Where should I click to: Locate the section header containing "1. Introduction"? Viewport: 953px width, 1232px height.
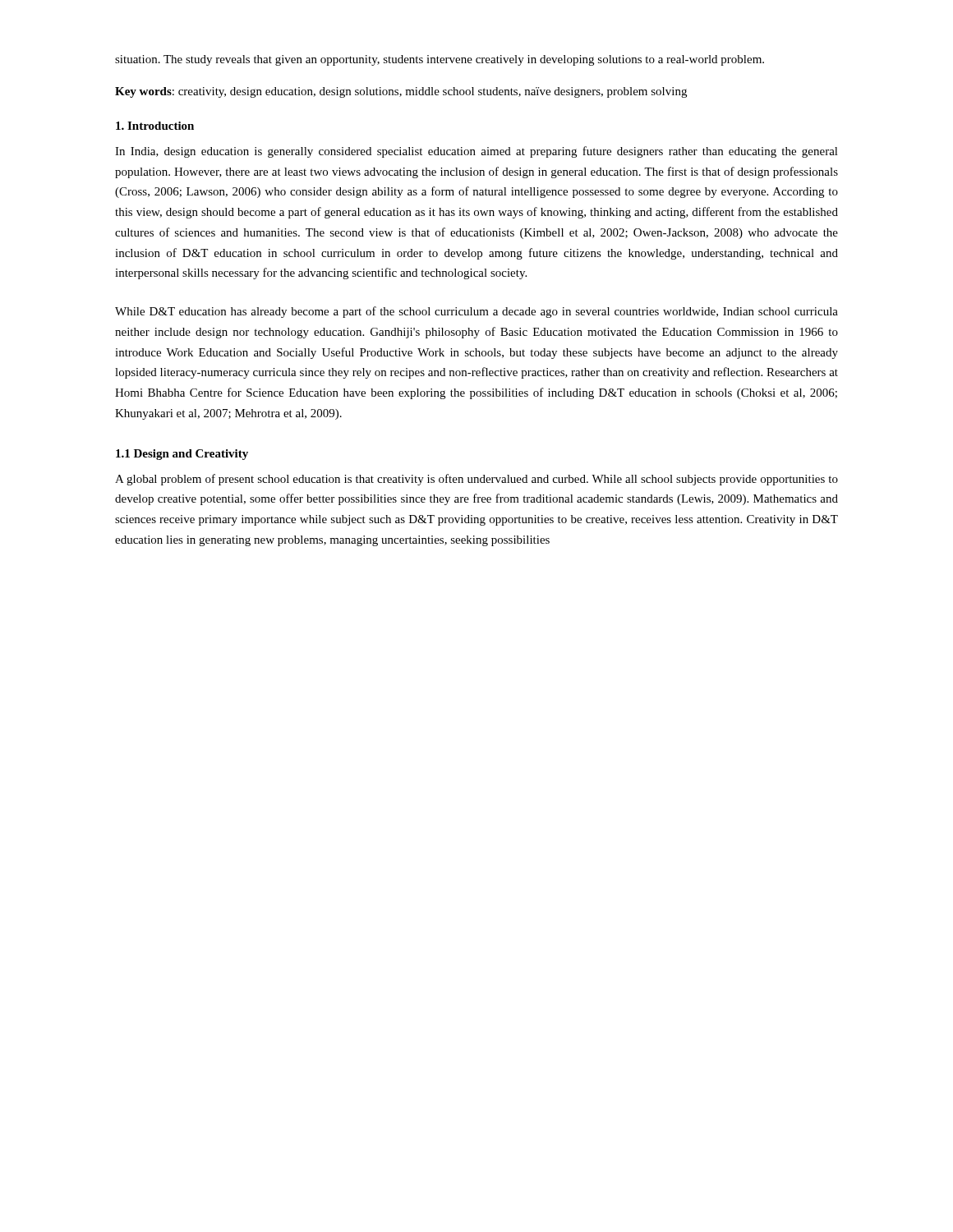pyautogui.click(x=155, y=125)
